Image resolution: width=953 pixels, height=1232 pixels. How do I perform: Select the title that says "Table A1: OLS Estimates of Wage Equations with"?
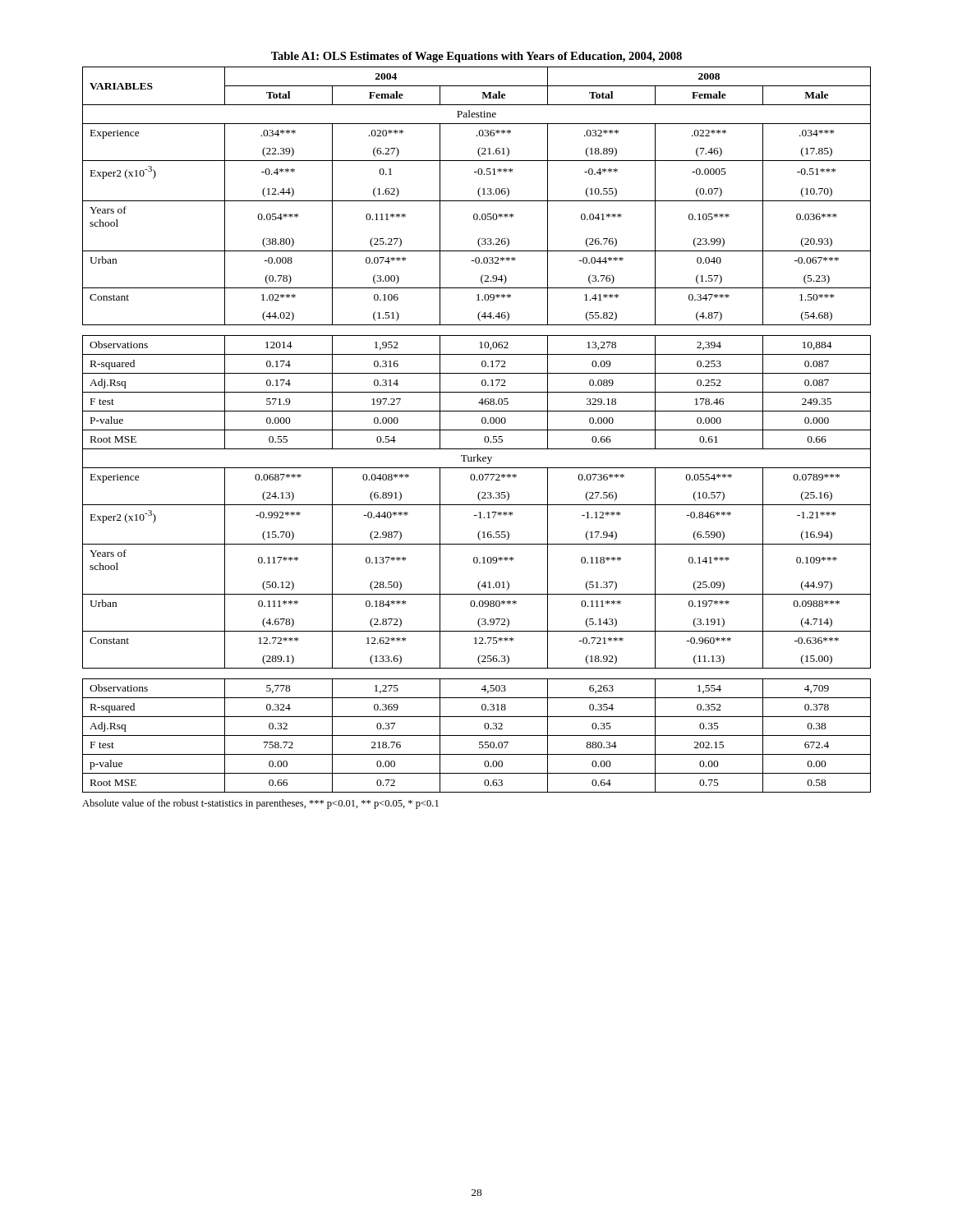pos(476,56)
